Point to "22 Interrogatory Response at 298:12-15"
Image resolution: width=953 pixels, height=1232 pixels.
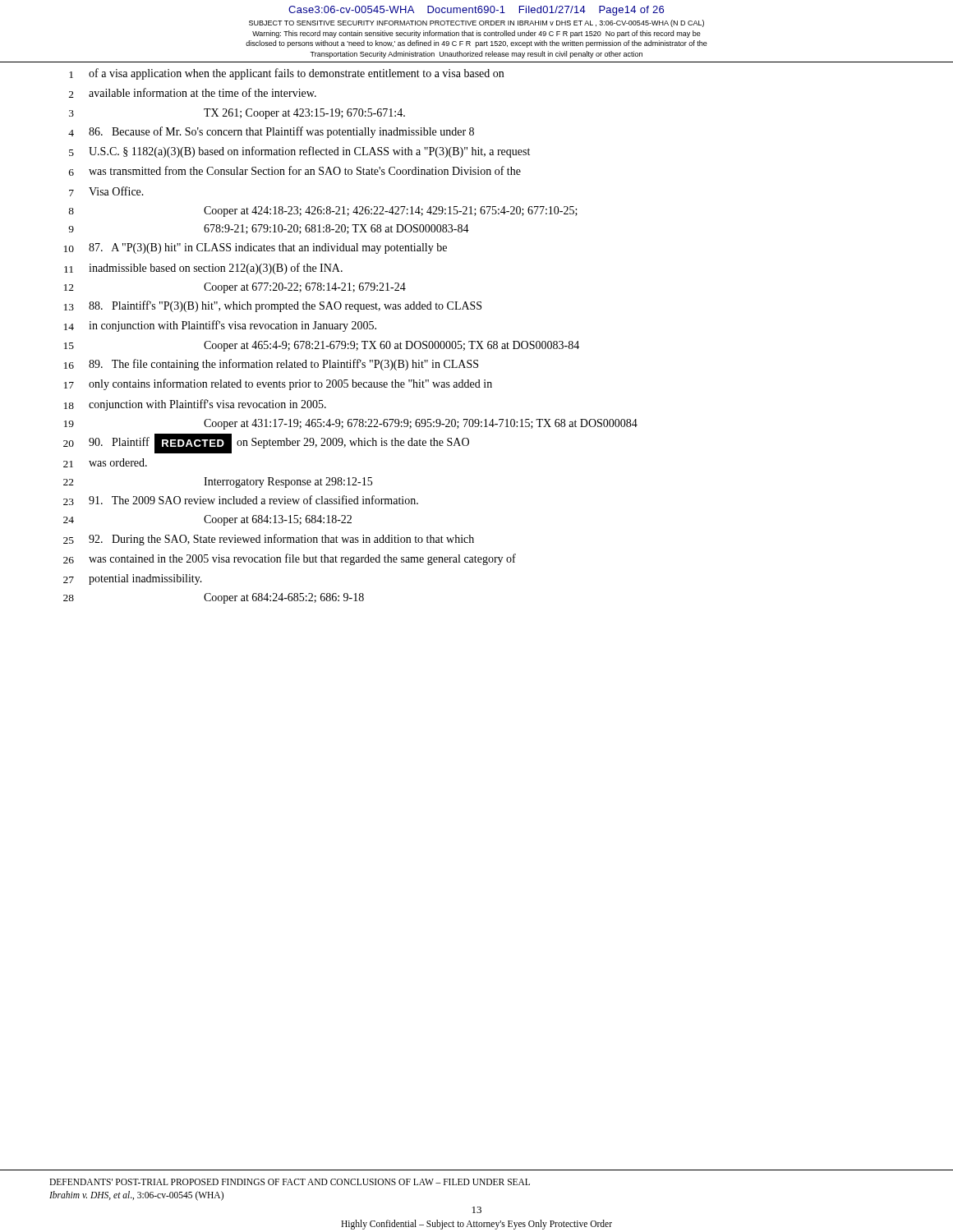[x=218, y=483]
